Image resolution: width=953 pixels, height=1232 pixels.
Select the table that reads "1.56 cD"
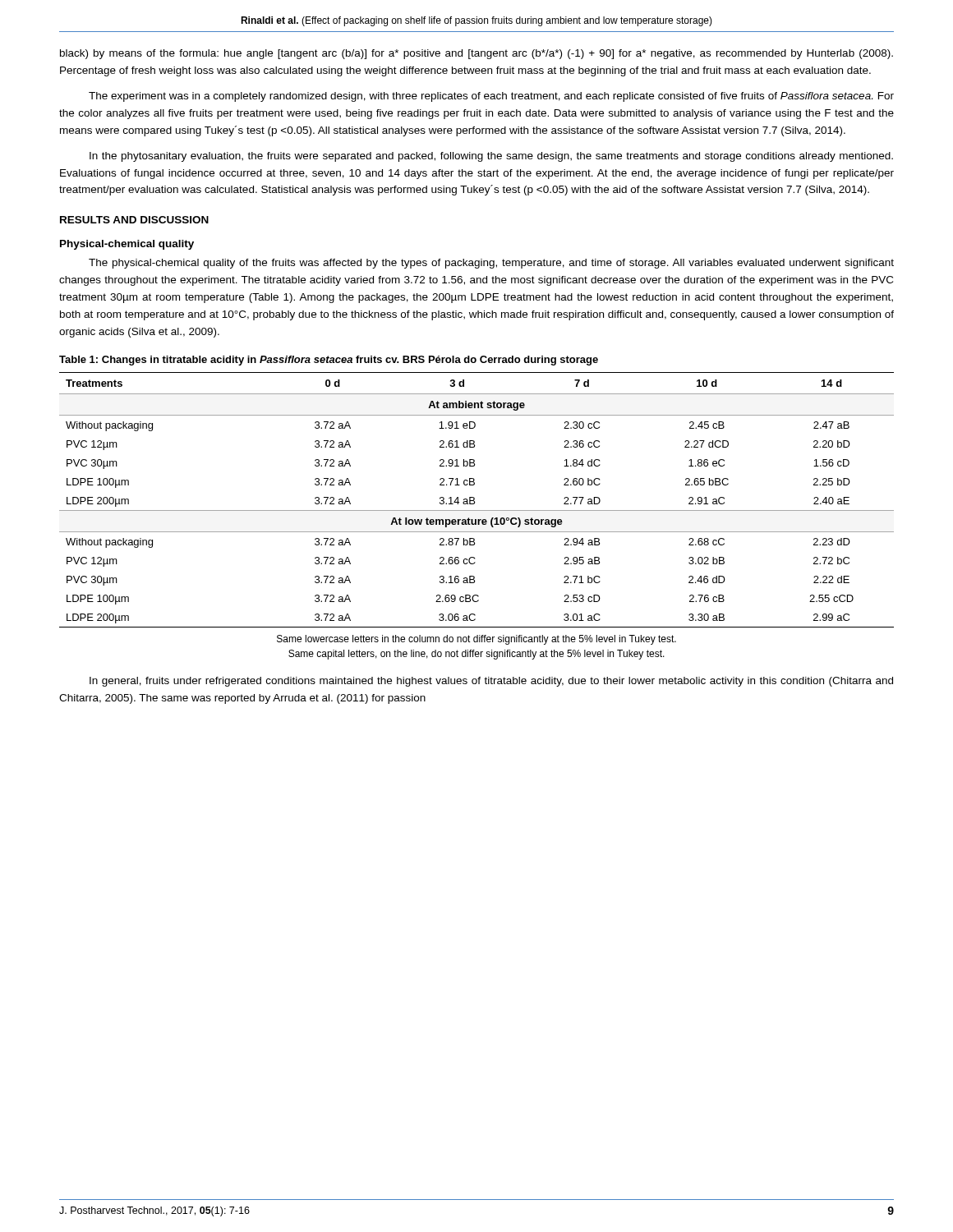(476, 500)
